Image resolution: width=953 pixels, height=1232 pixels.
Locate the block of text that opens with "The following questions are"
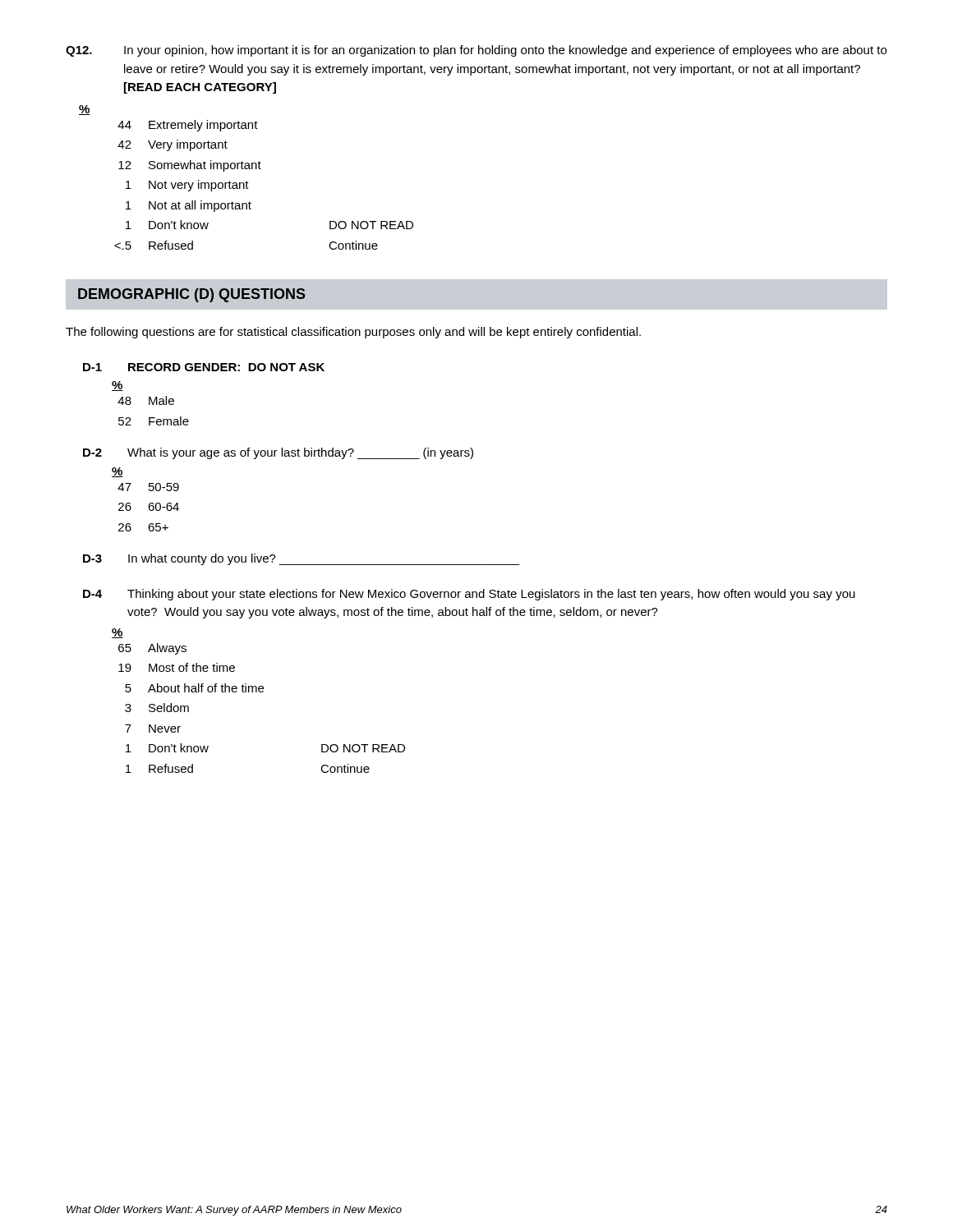pos(354,331)
